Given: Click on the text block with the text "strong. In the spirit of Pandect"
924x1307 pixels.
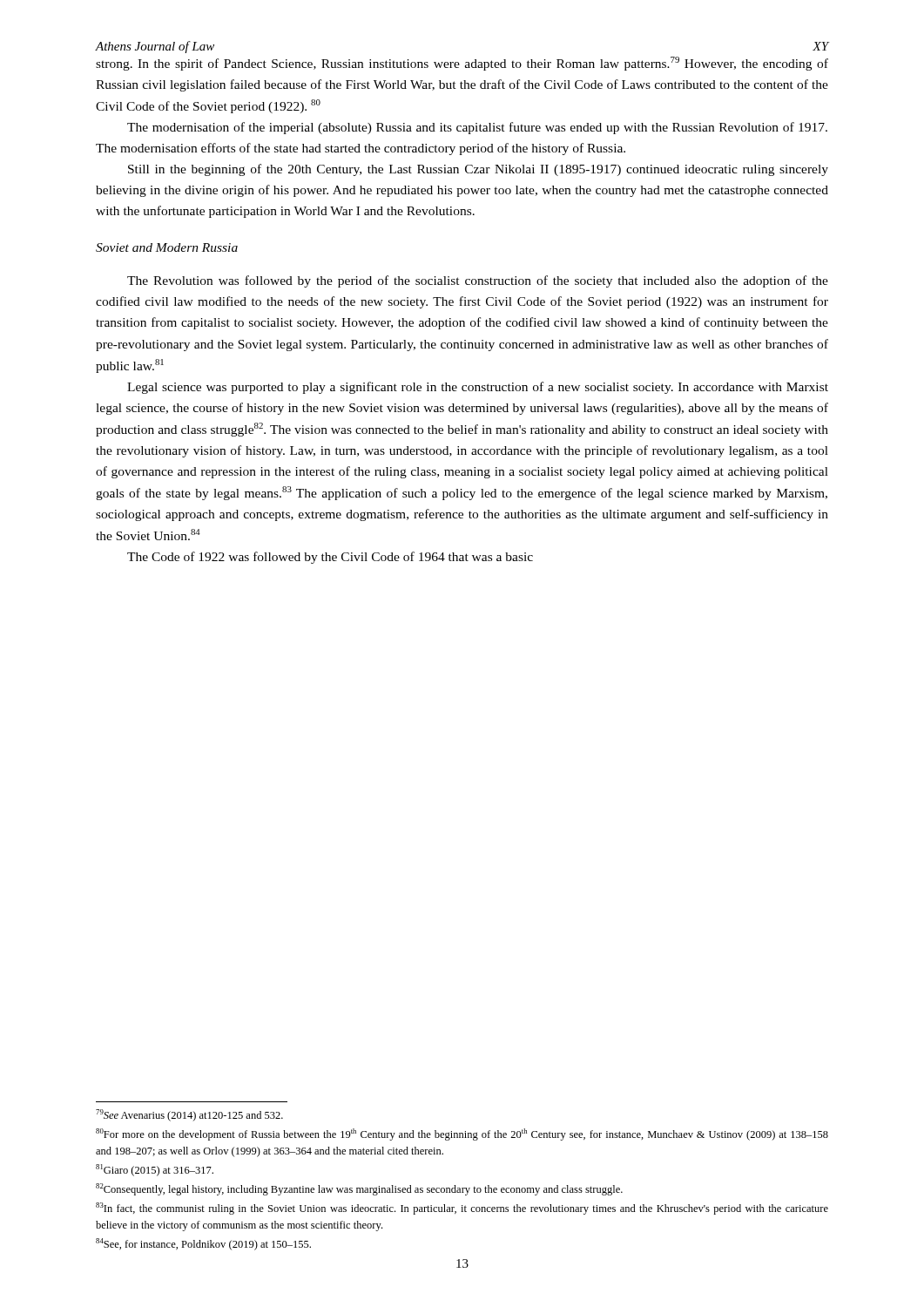Looking at the screenshot, I should [462, 85].
